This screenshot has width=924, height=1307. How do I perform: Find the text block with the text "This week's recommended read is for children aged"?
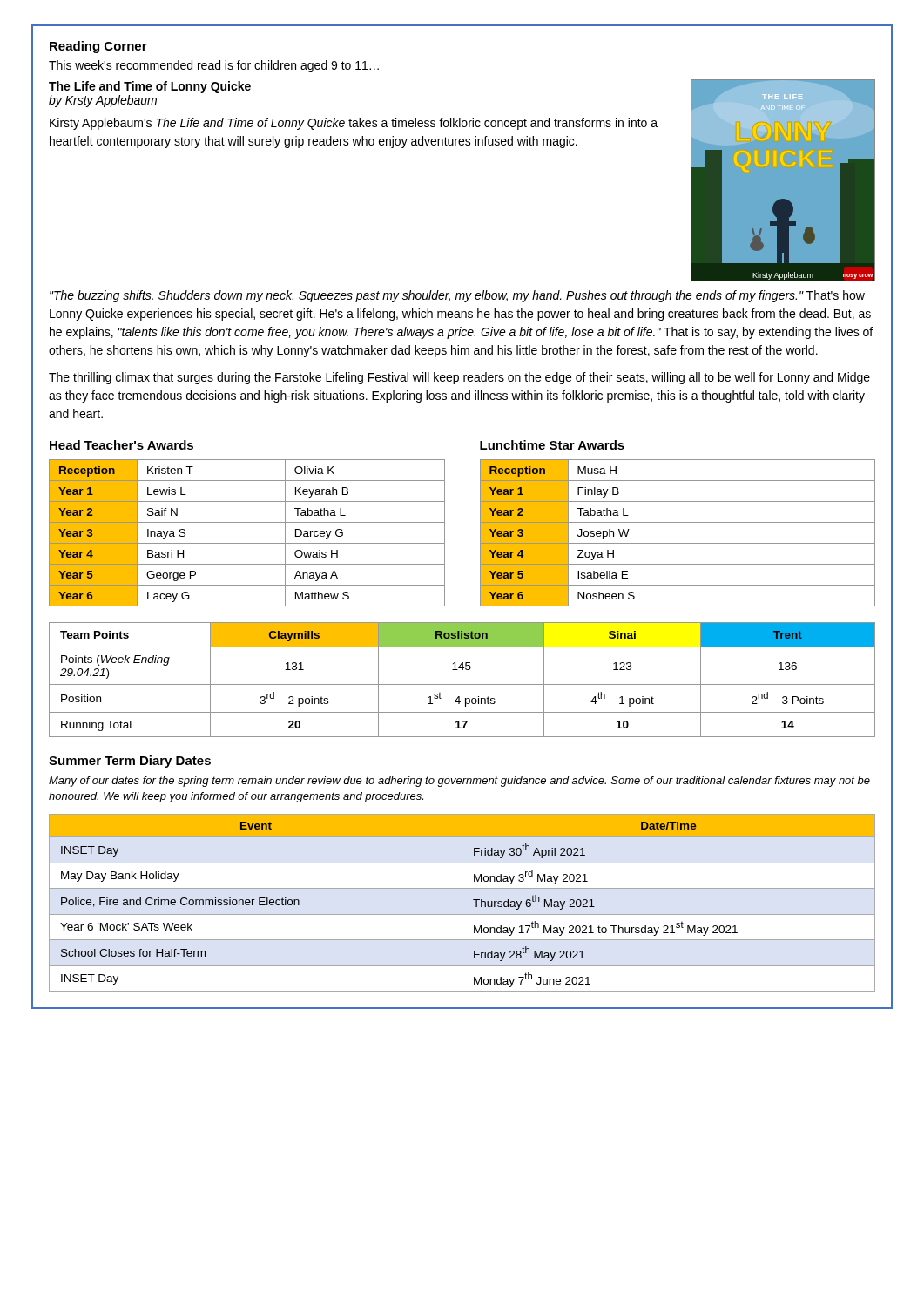pyautogui.click(x=215, y=65)
